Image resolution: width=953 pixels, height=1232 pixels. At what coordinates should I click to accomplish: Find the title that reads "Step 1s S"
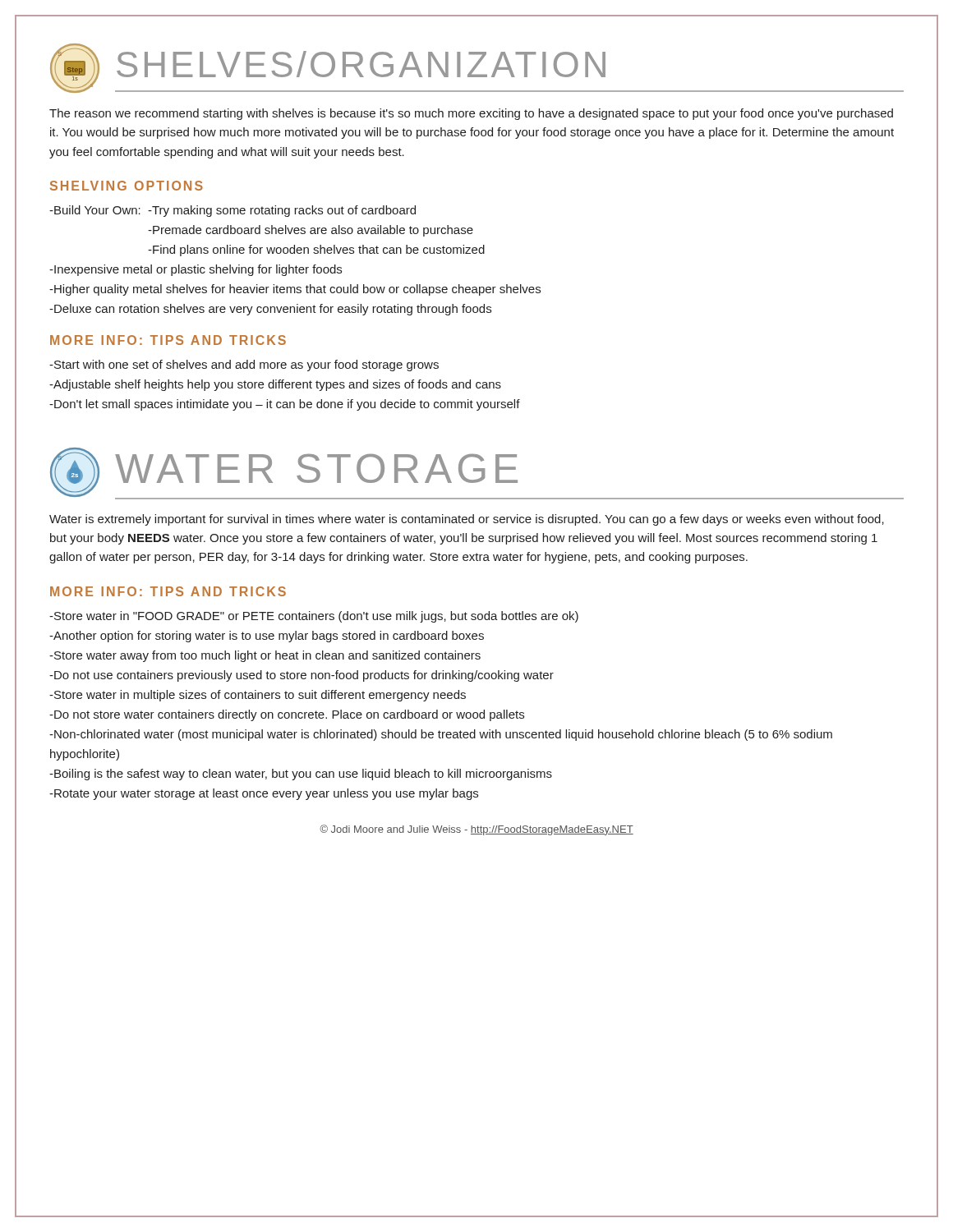point(476,68)
